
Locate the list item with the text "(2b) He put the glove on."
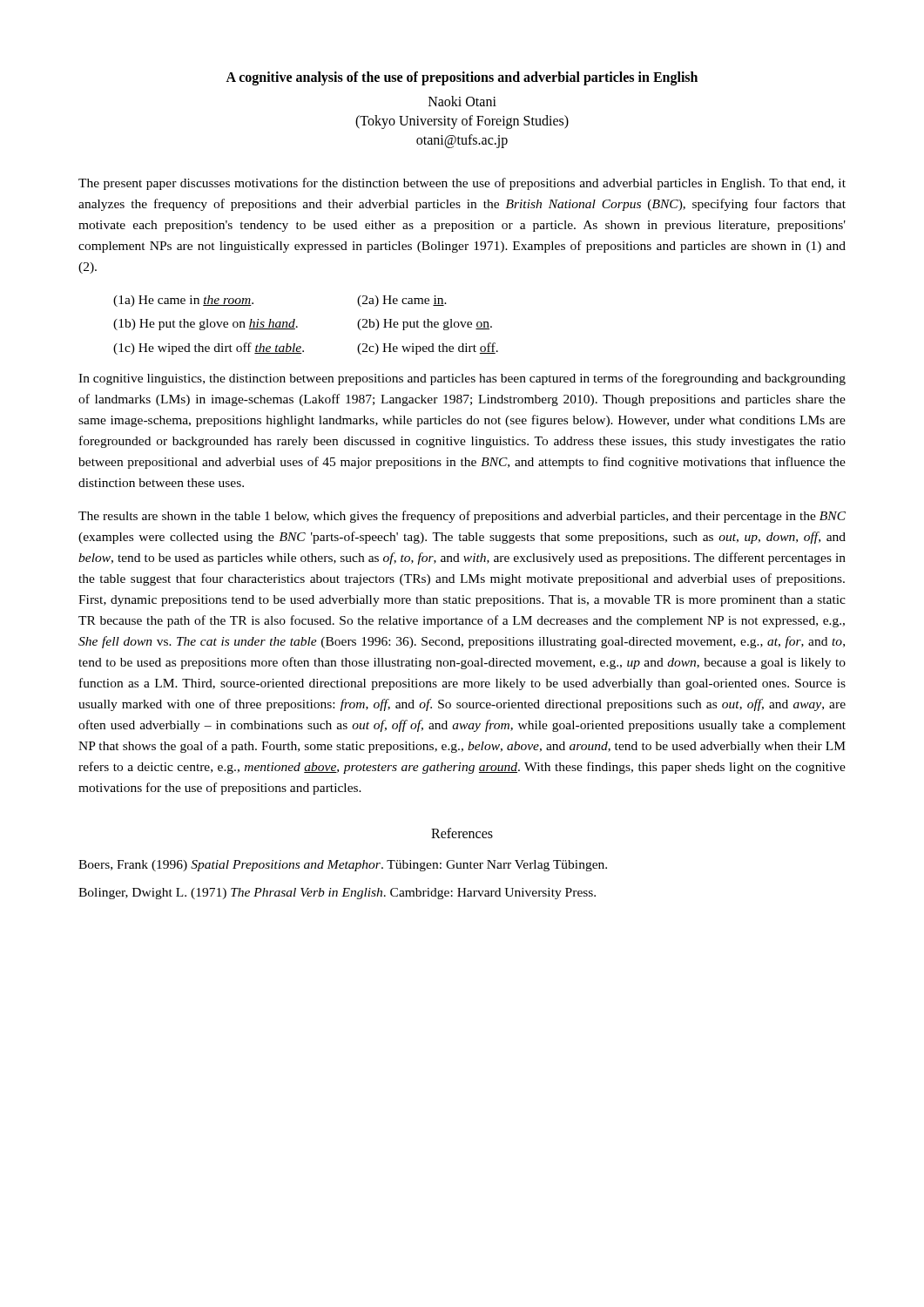pos(425,323)
